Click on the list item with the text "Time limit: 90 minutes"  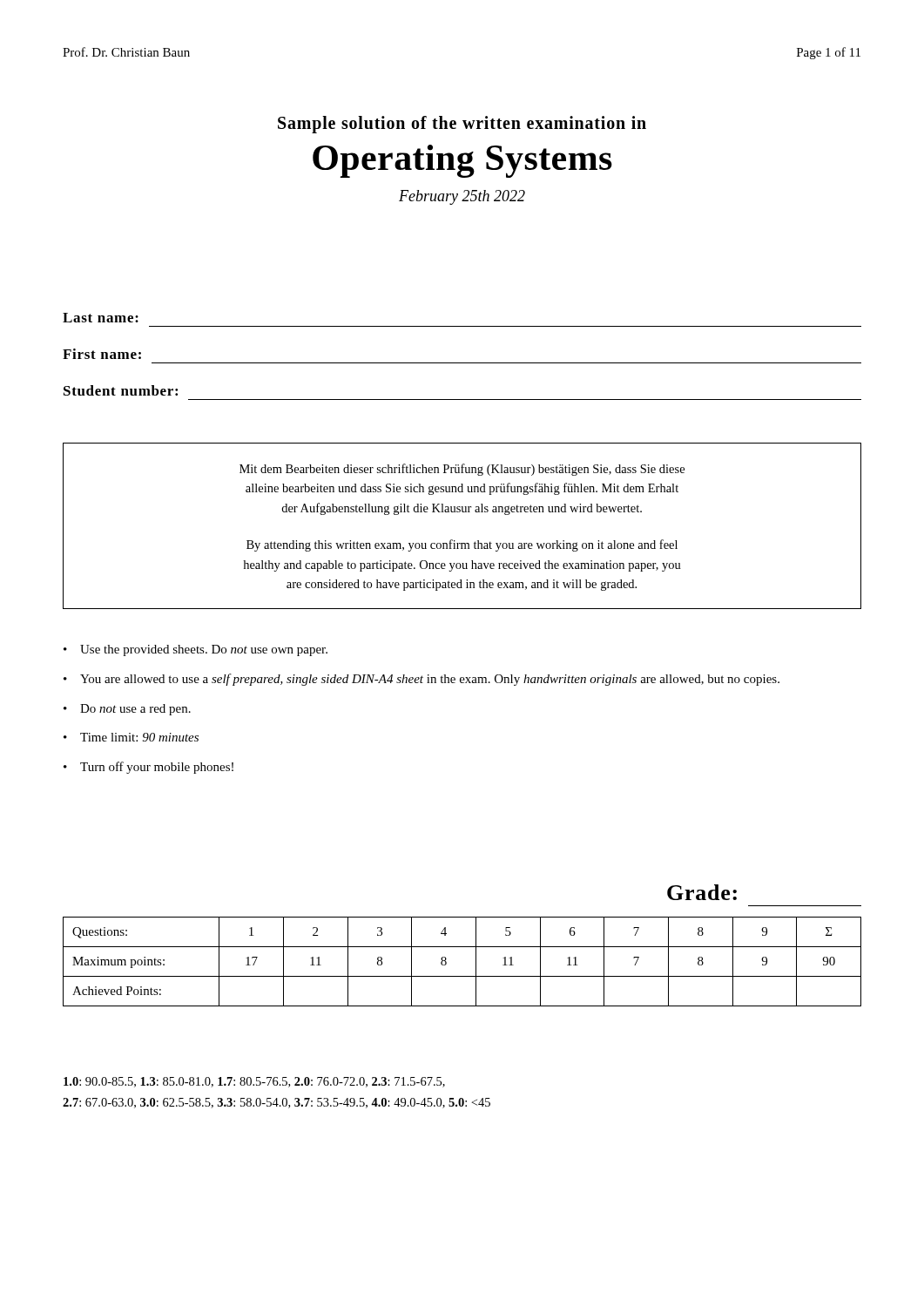tap(140, 737)
